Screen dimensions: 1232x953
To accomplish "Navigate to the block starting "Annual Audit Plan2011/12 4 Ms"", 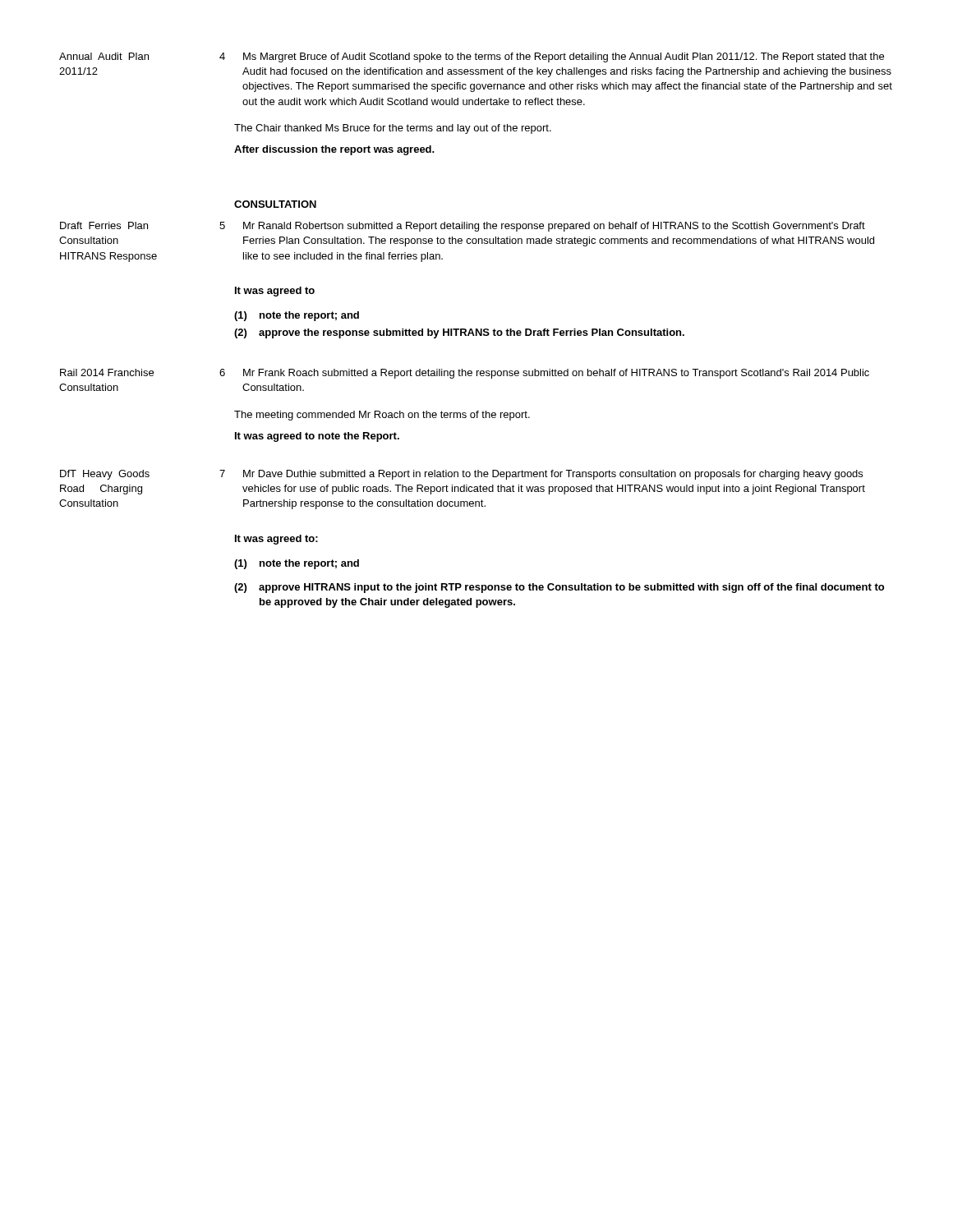I will click(x=476, y=79).
